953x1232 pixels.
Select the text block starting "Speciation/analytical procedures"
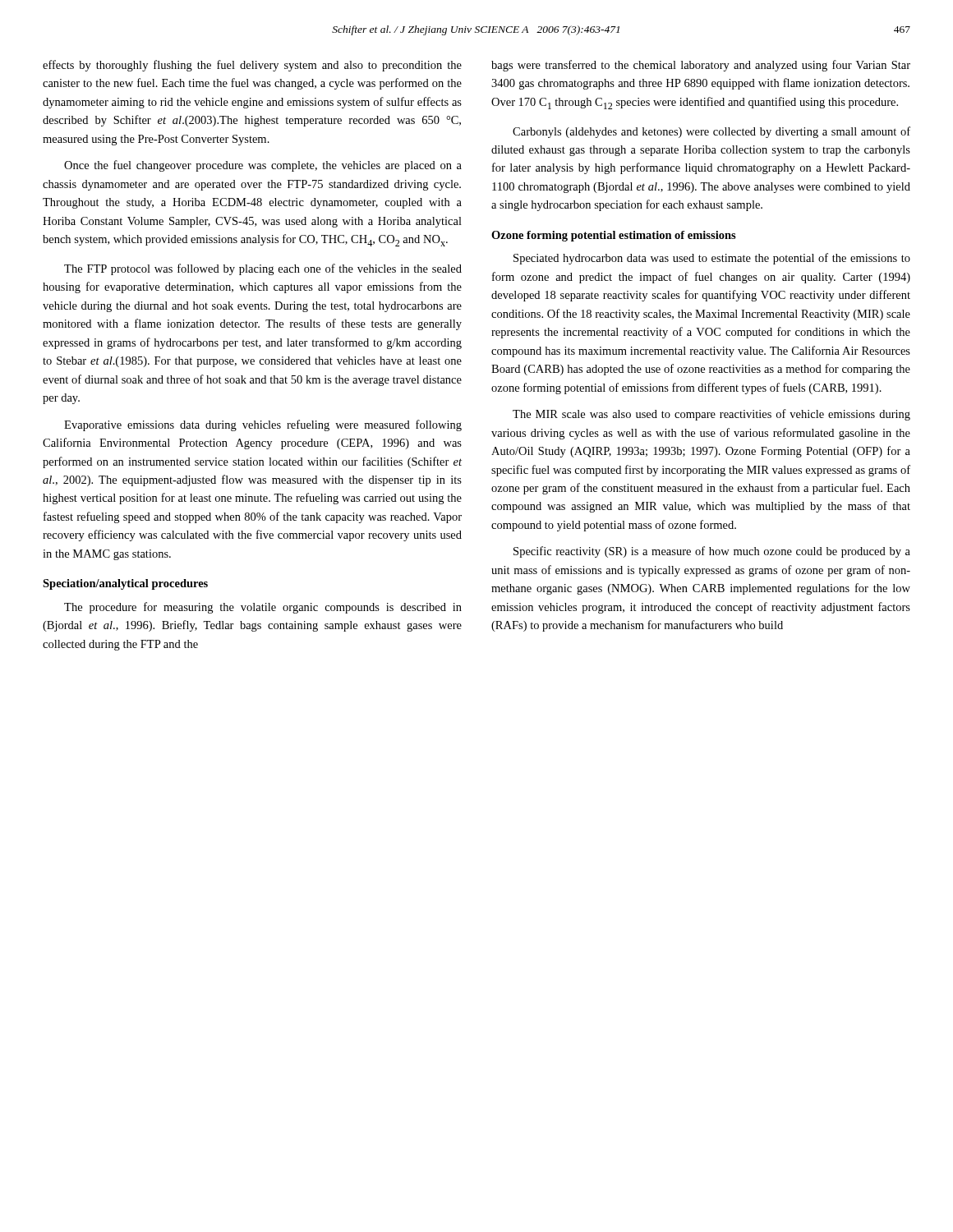[x=125, y=583]
